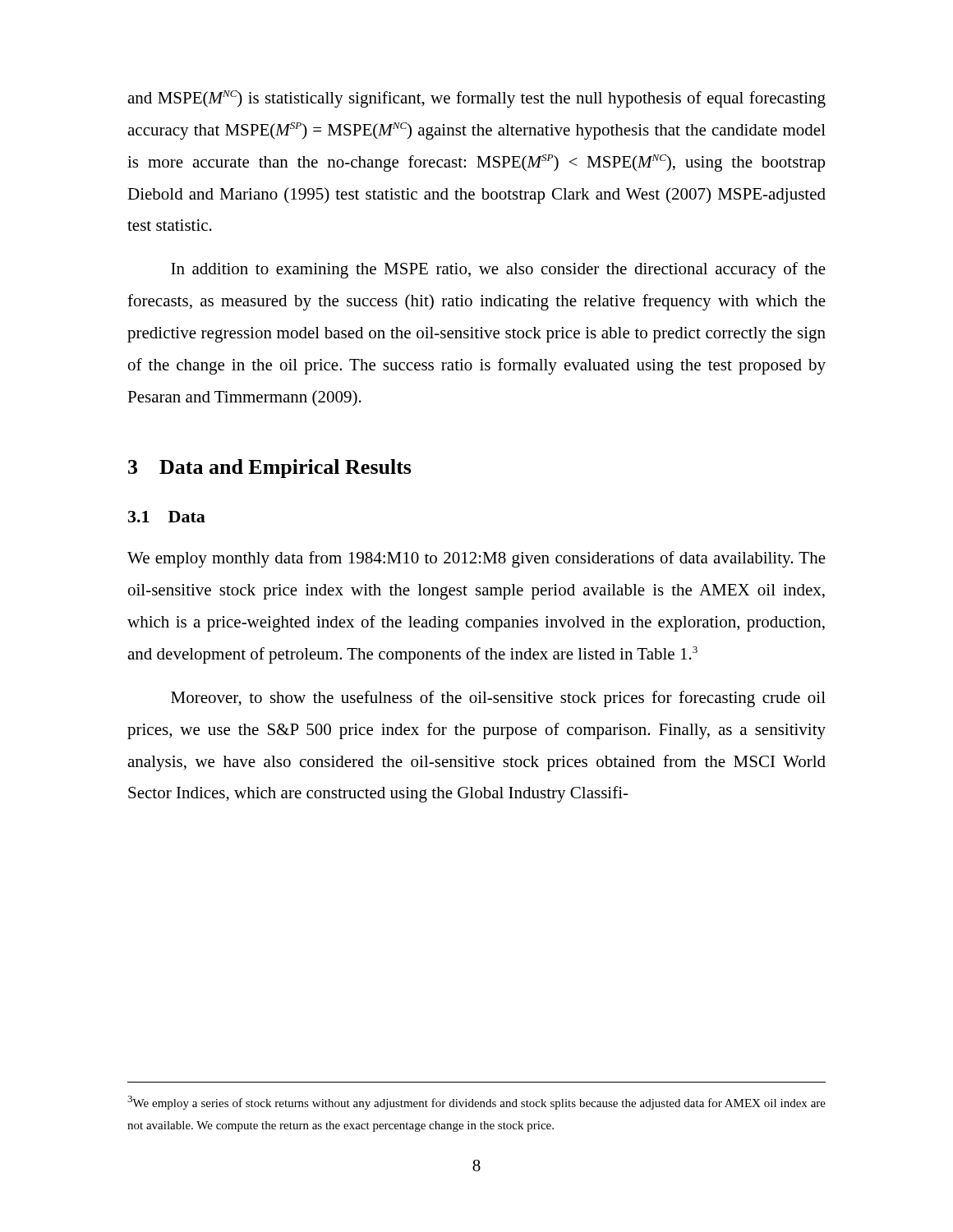Select the text block starting "and MSPE(MNC) is statistically significant,"
This screenshot has width=953, height=1232.
(x=476, y=162)
